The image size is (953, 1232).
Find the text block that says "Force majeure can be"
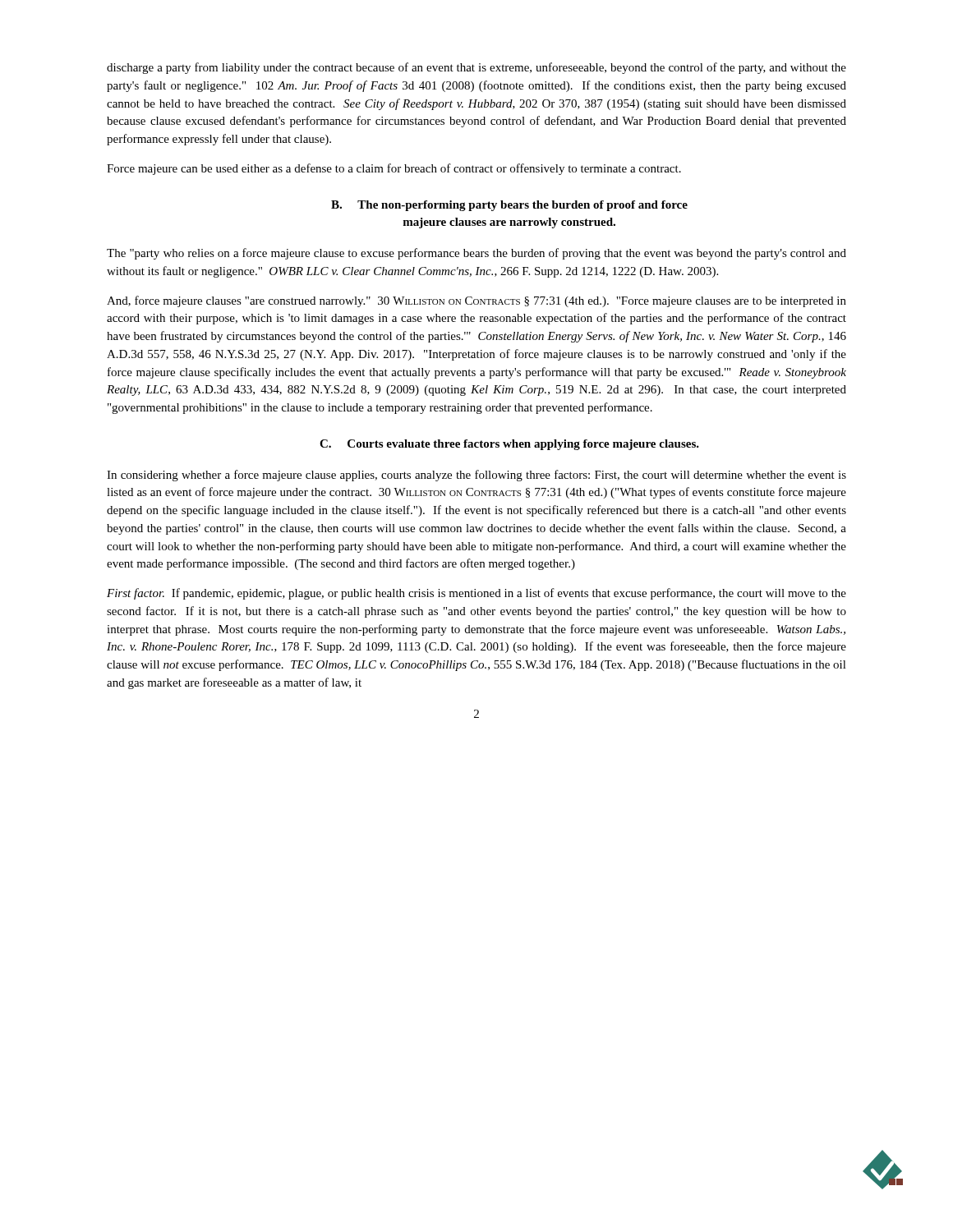(x=394, y=168)
